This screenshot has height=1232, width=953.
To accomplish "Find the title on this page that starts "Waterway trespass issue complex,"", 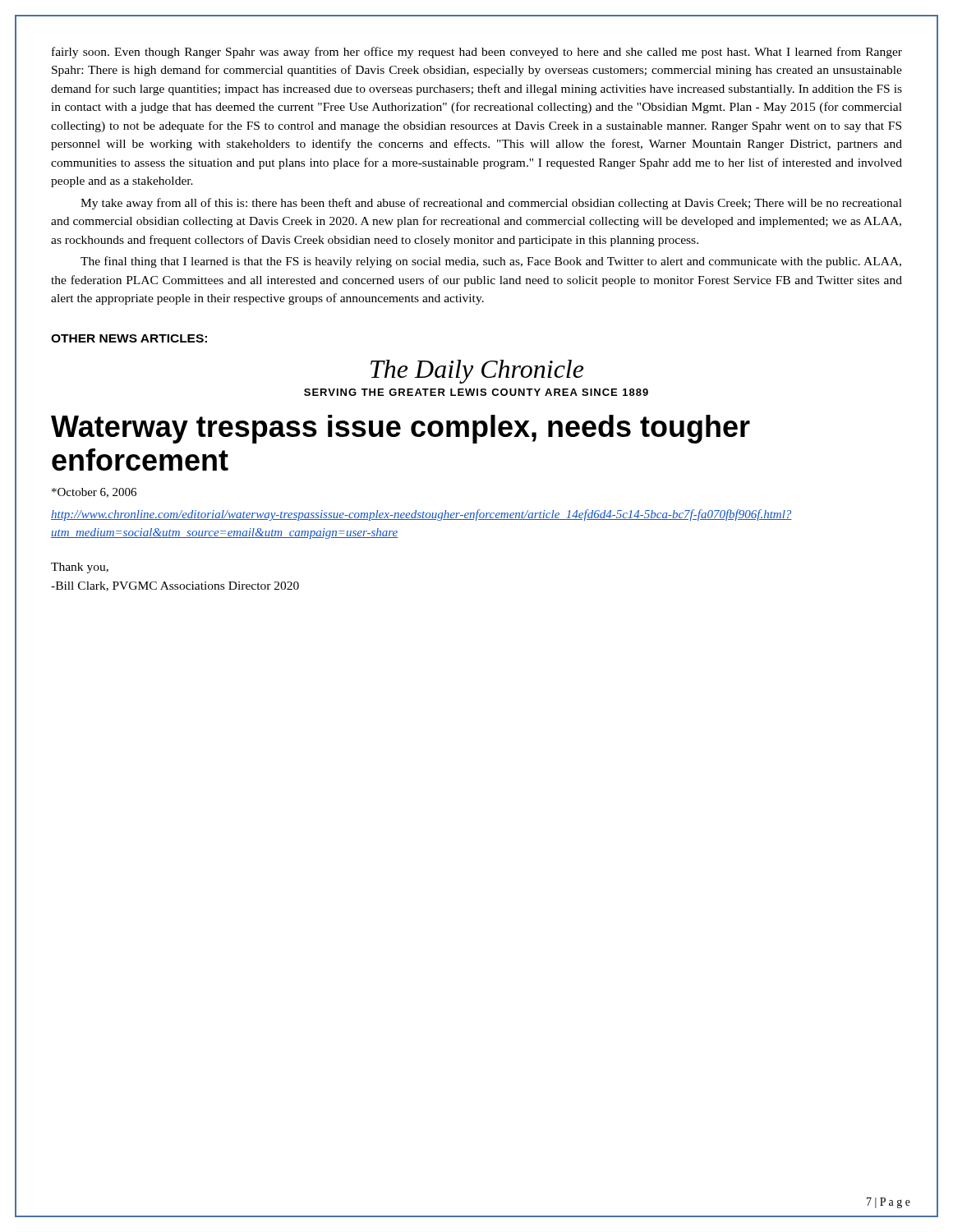I will tap(400, 443).
